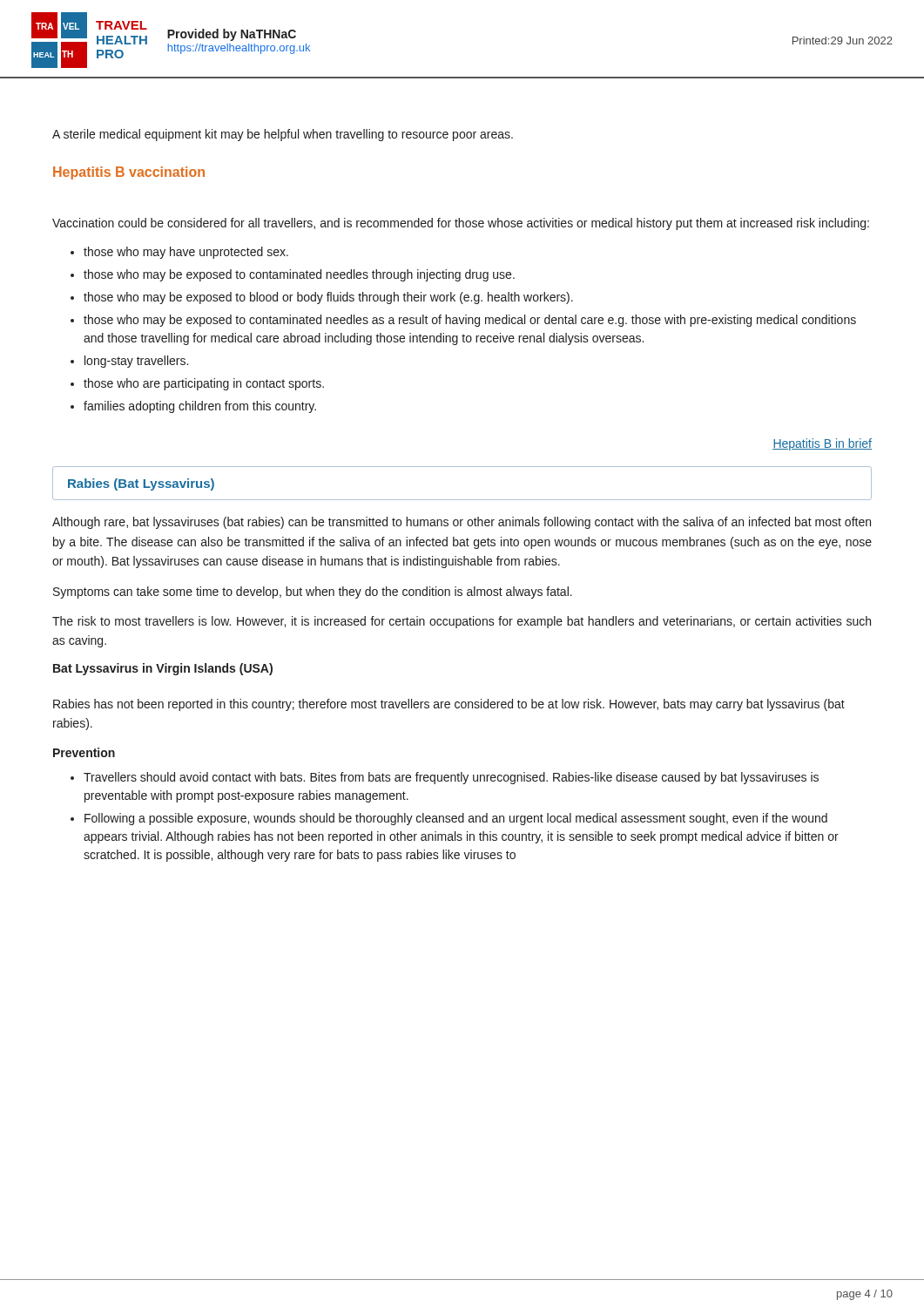Select the list item that reads "long-stay travellers."
The height and width of the screenshot is (1307, 924).
click(136, 361)
